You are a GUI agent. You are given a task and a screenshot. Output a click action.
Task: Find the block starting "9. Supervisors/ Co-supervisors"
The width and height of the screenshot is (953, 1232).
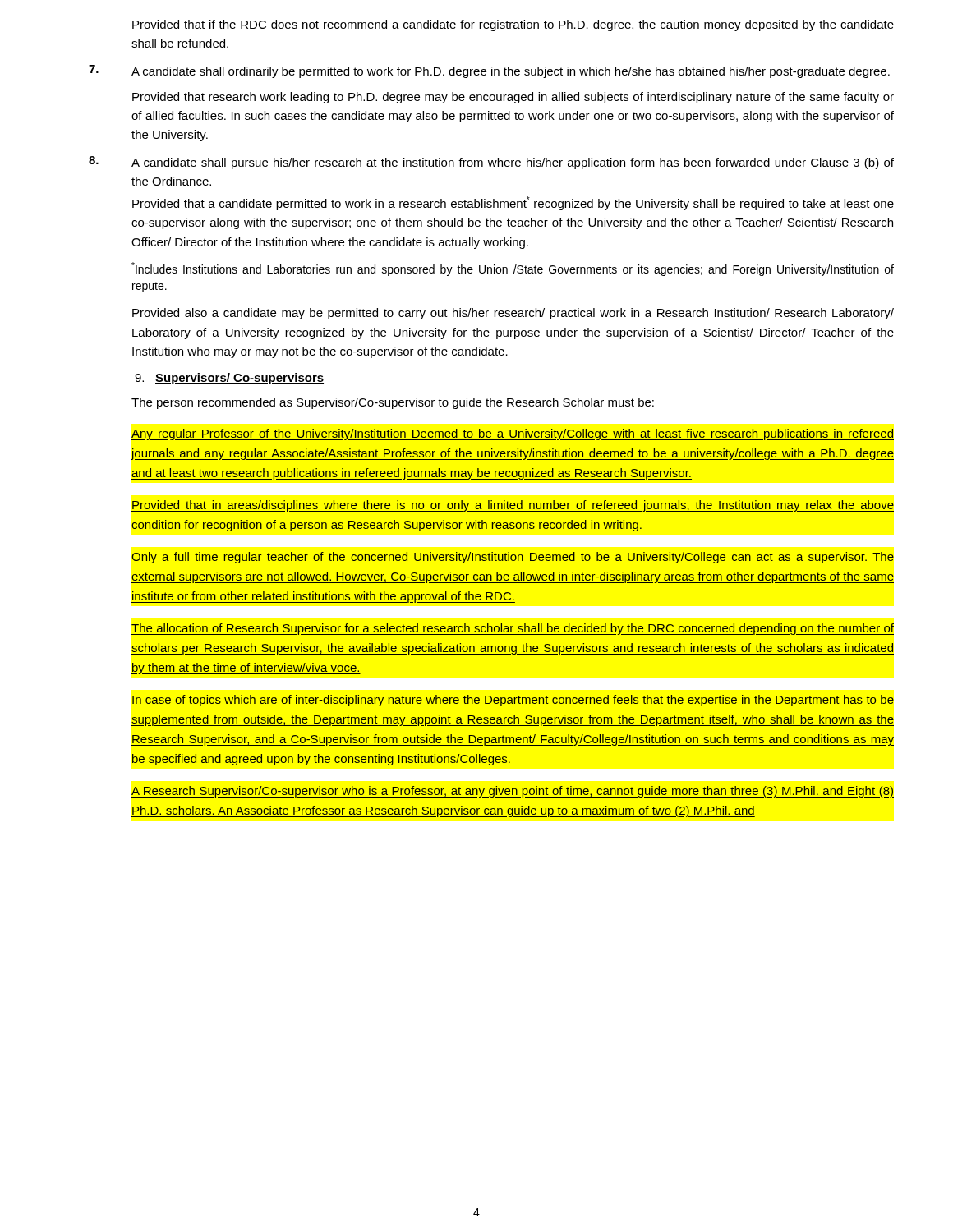tap(229, 379)
